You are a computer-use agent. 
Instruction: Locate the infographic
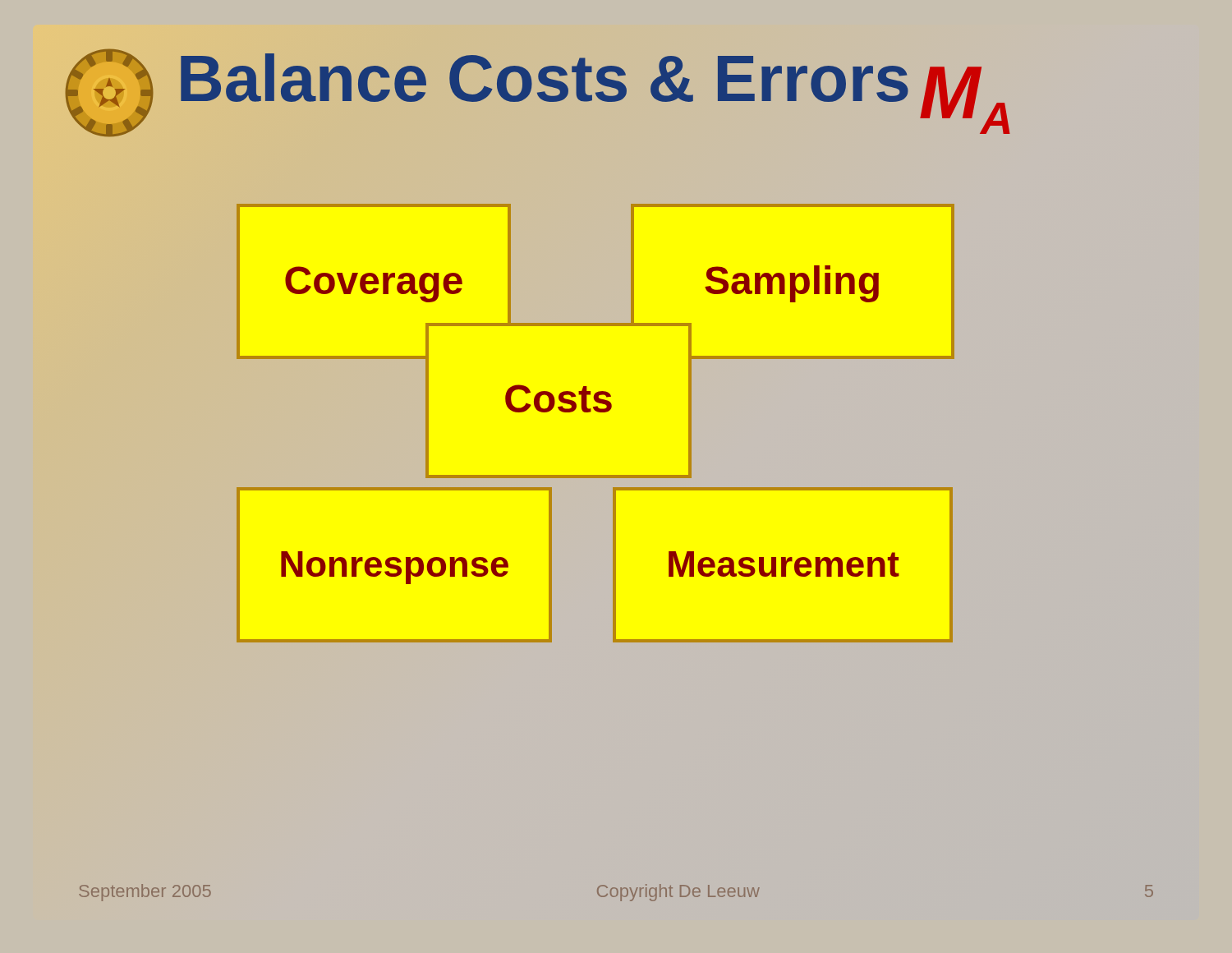click(600, 440)
